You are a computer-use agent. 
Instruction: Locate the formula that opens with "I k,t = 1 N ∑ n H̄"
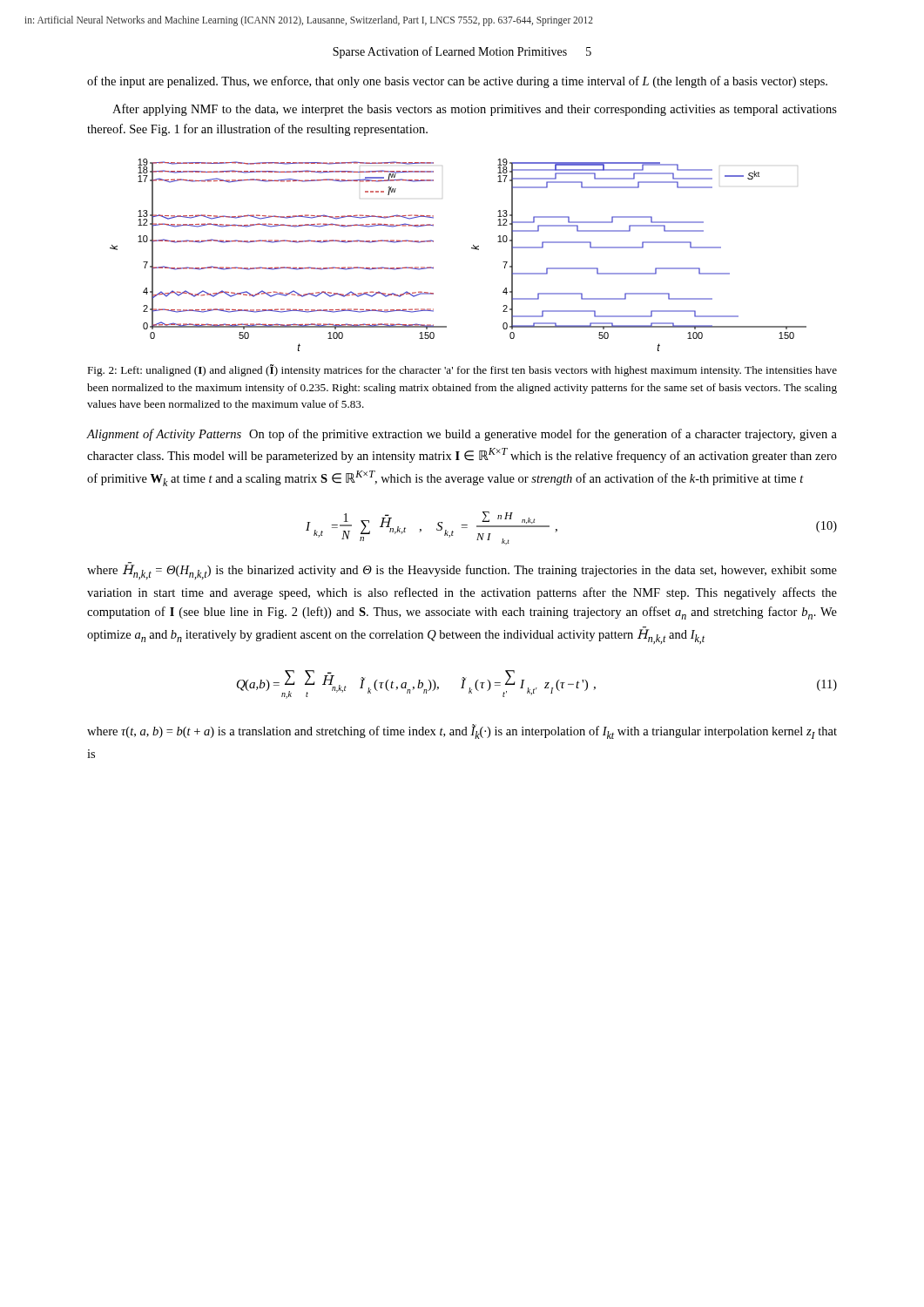[x=558, y=525]
